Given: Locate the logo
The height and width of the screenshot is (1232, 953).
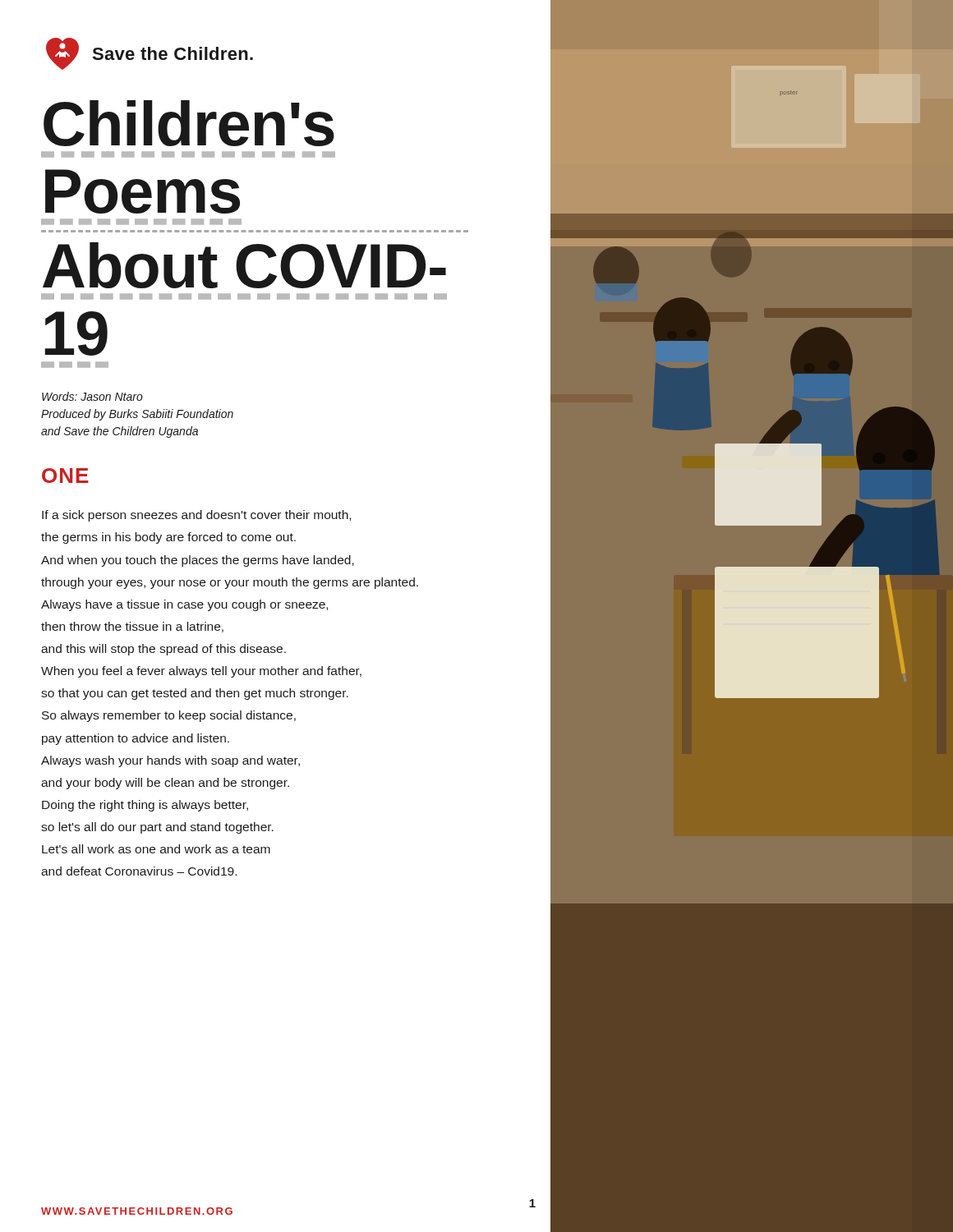Looking at the screenshot, I should (x=255, y=54).
